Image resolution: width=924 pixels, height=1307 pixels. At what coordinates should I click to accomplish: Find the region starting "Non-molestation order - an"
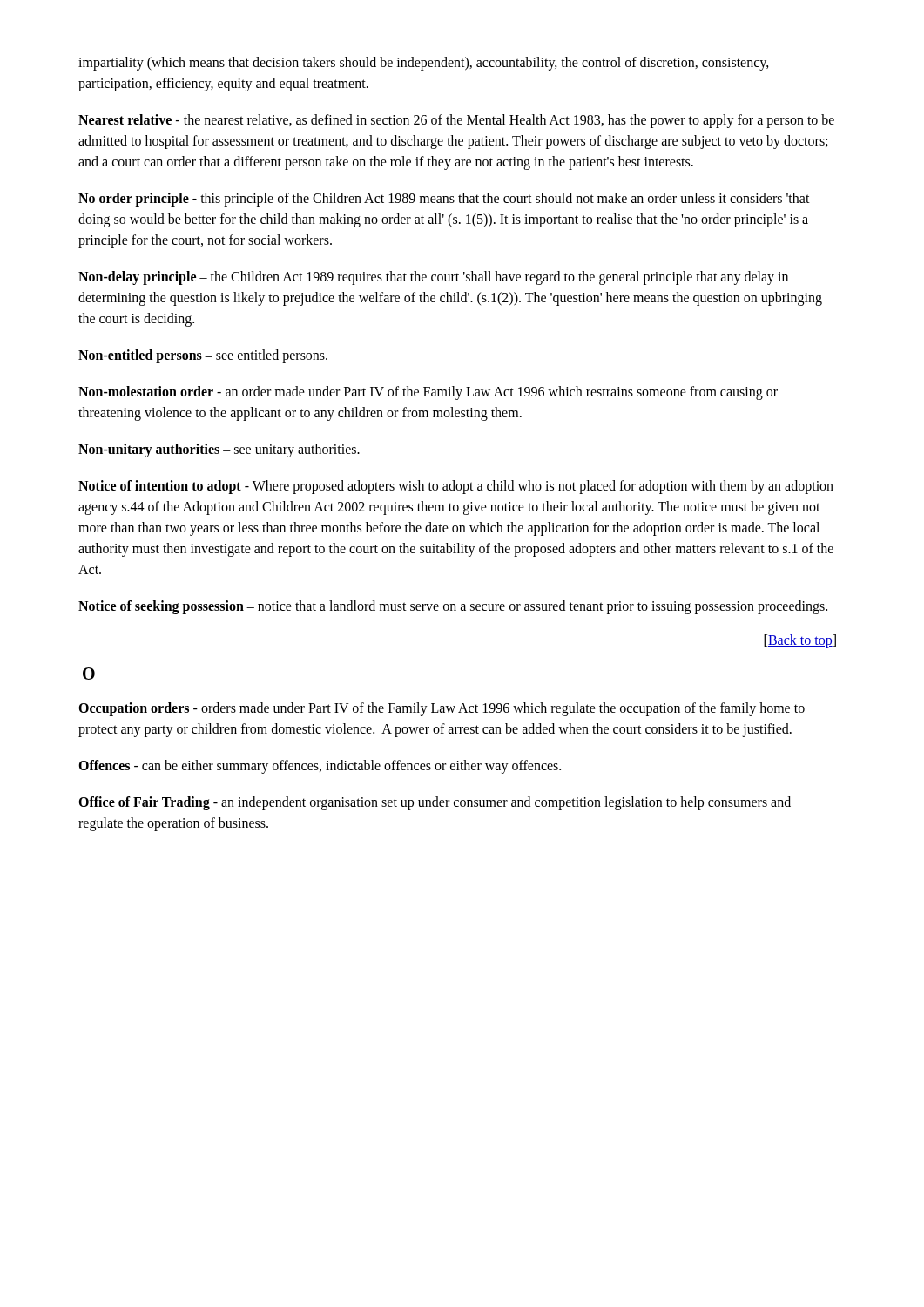point(428,402)
